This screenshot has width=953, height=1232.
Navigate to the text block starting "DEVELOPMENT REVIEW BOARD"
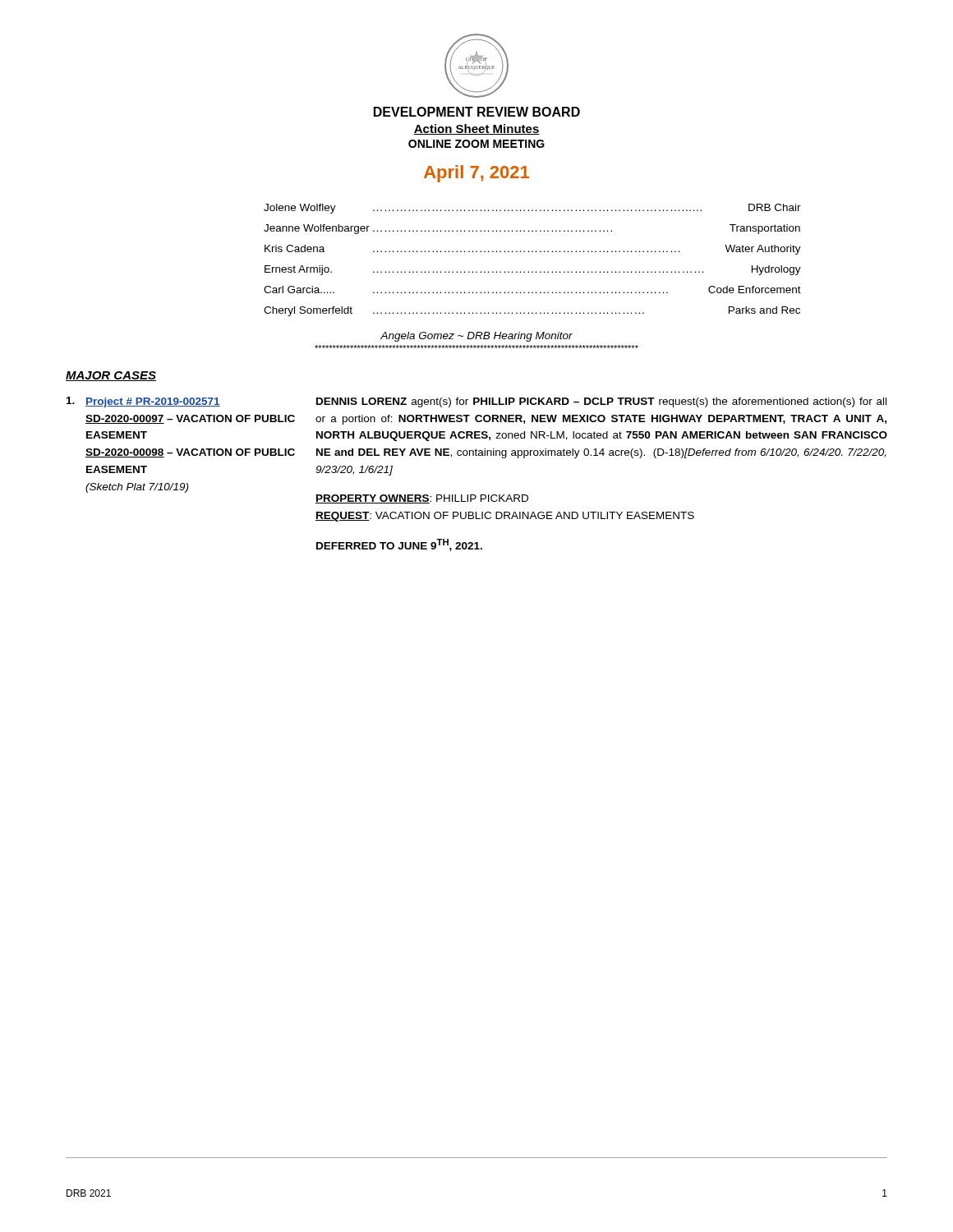(x=476, y=112)
